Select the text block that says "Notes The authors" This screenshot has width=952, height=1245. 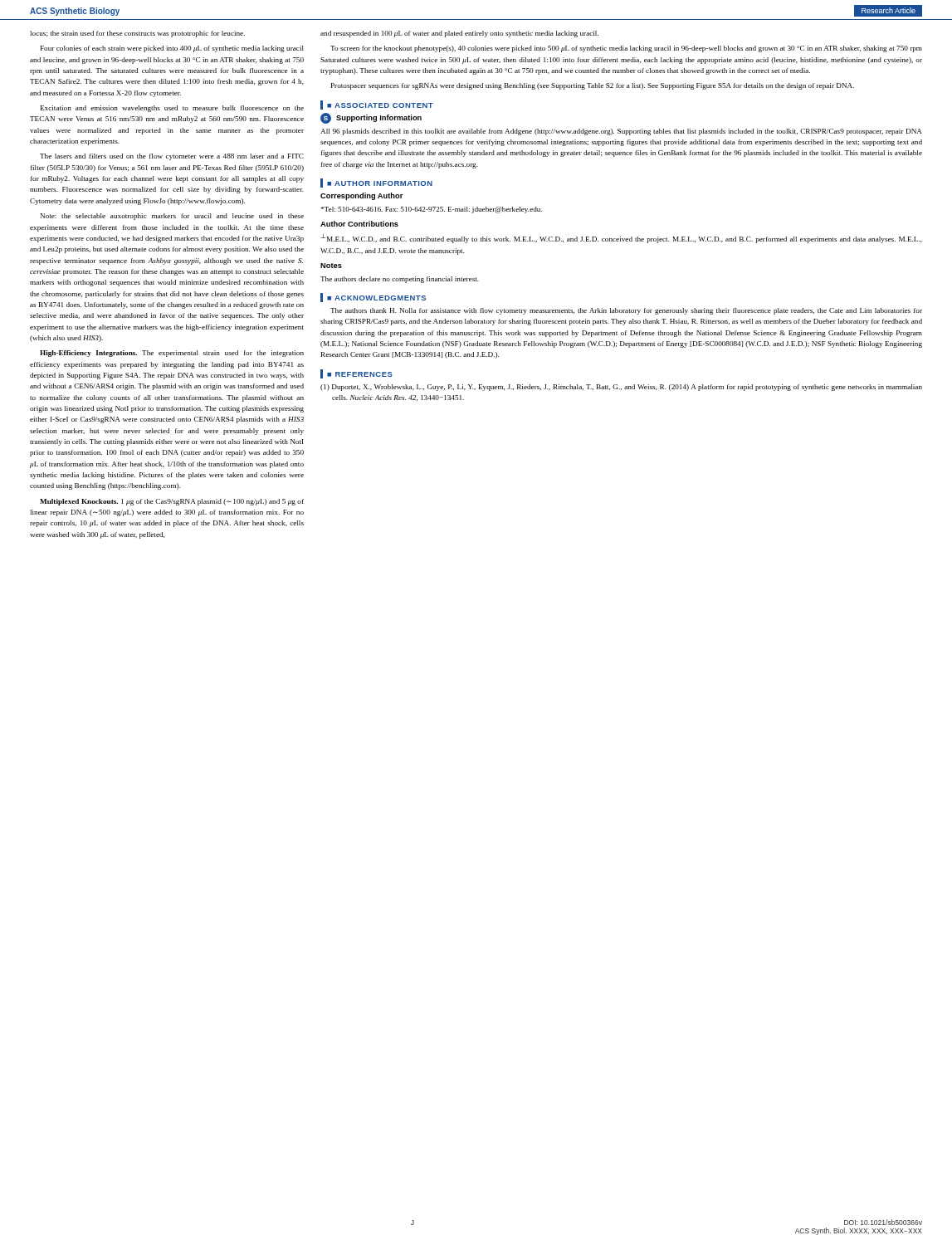click(x=331, y=266)
